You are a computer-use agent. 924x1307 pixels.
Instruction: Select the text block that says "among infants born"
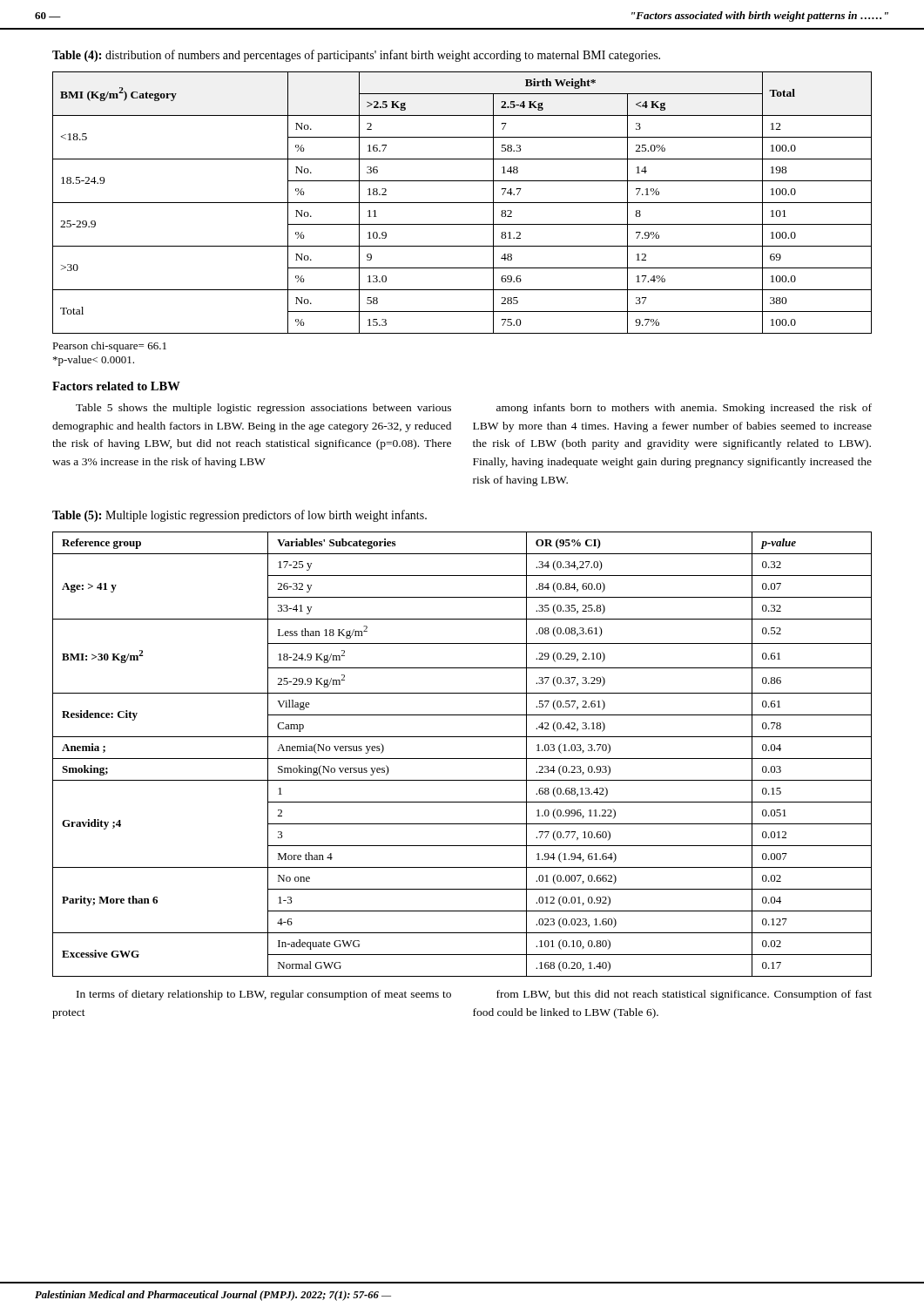(x=672, y=444)
